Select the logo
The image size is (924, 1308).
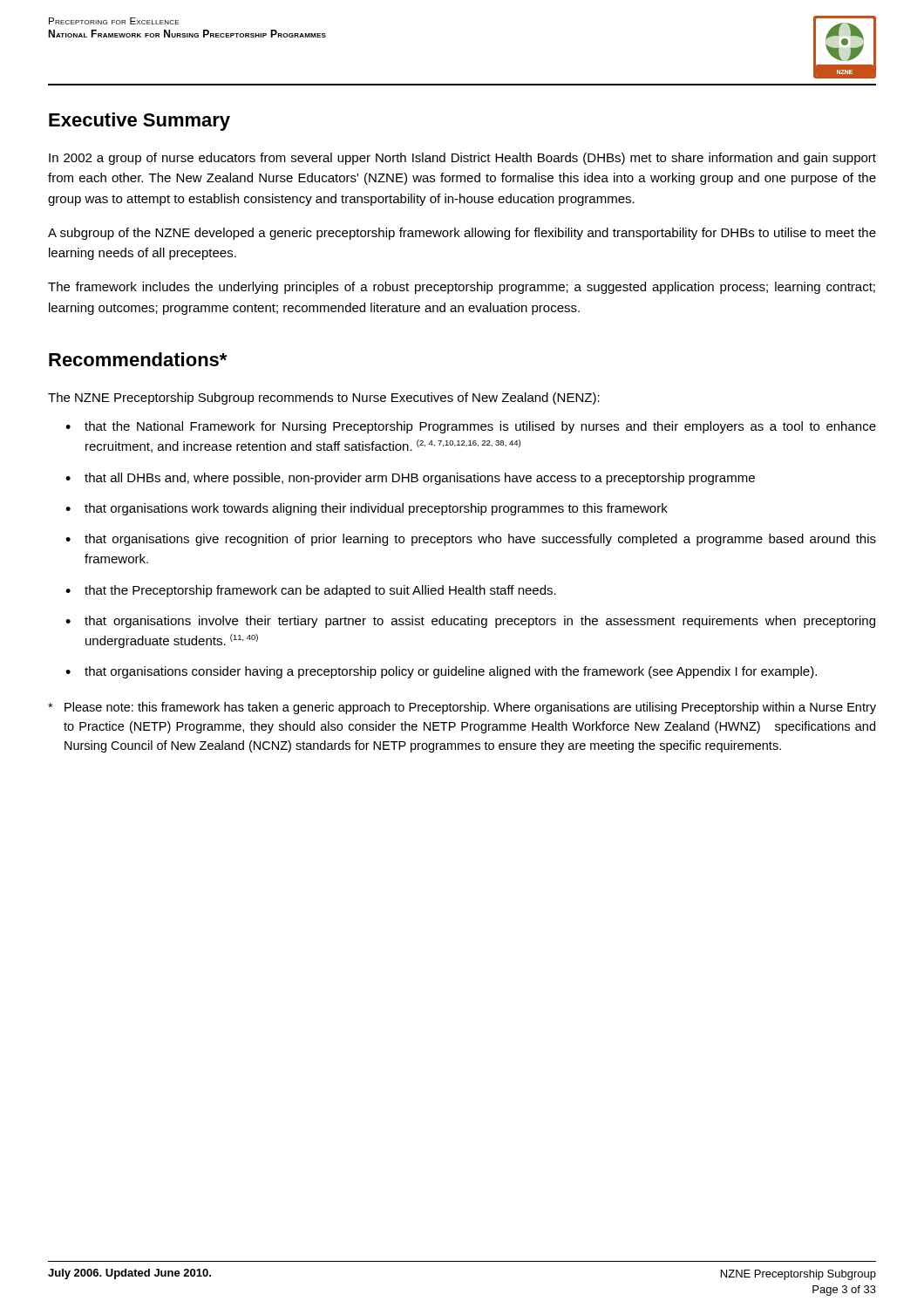[845, 47]
